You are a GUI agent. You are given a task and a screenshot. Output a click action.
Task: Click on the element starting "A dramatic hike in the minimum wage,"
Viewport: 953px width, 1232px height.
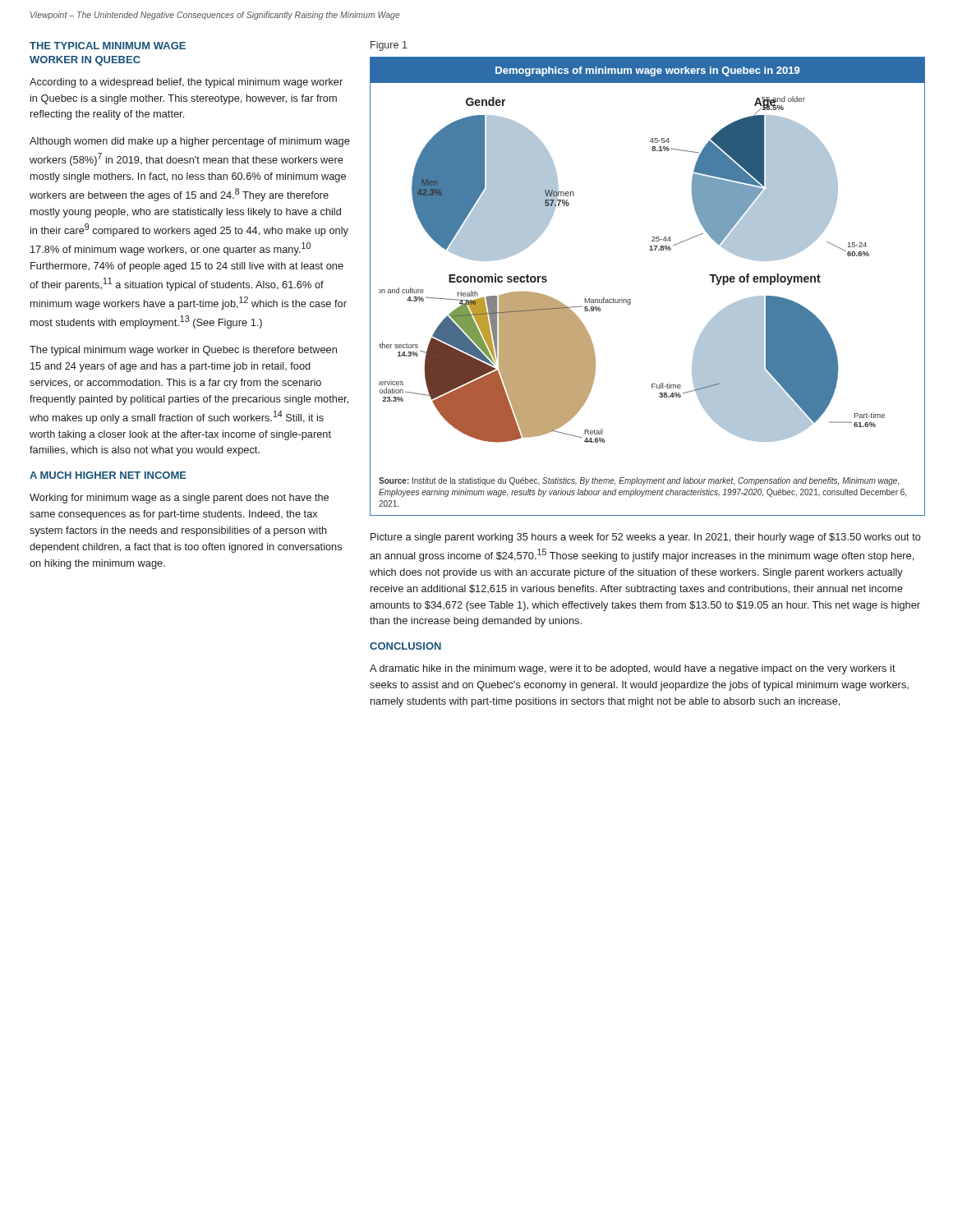click(x=640, y=685)
